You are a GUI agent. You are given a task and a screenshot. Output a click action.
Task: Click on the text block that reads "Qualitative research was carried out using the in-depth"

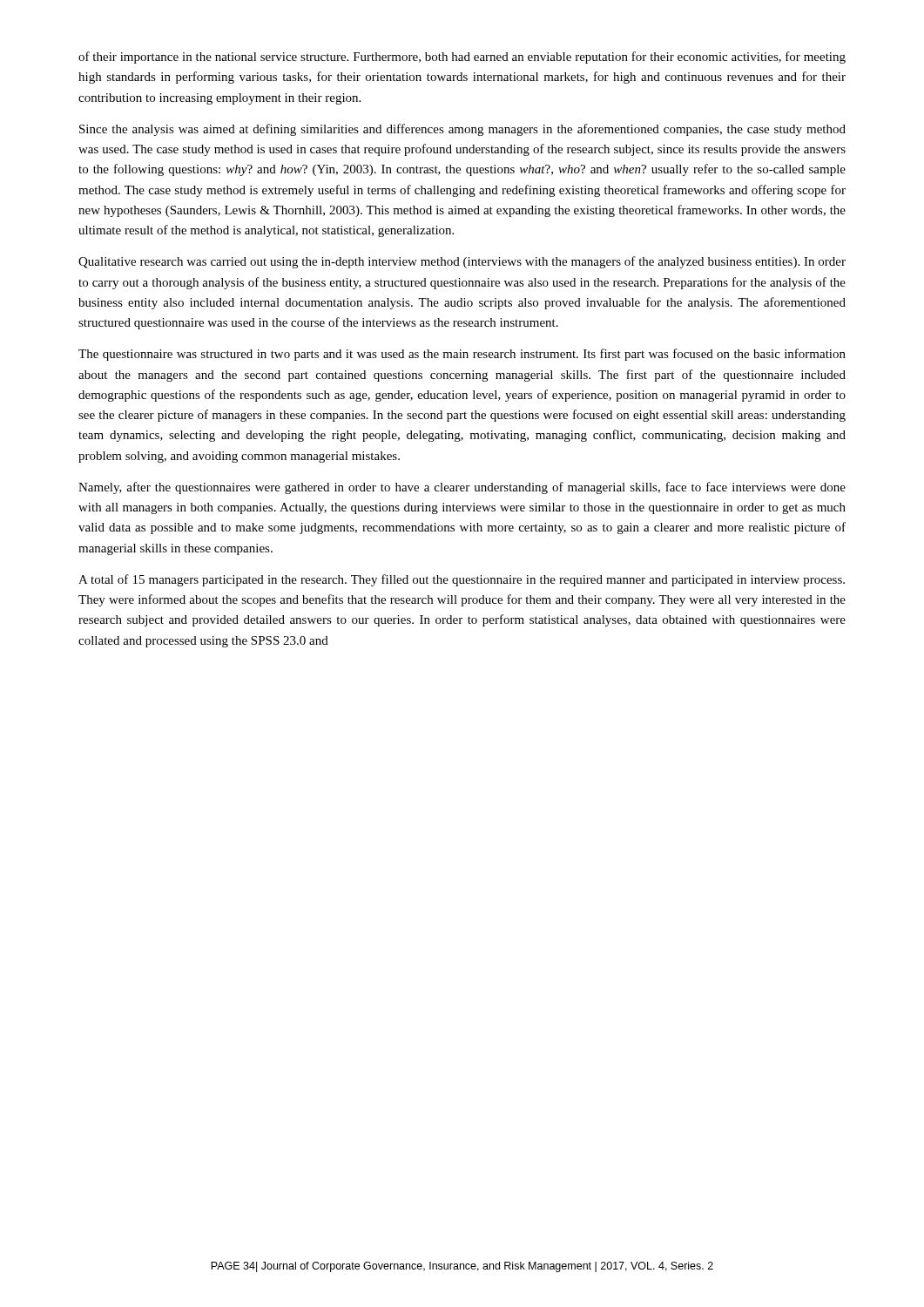(x=462, y=293)
